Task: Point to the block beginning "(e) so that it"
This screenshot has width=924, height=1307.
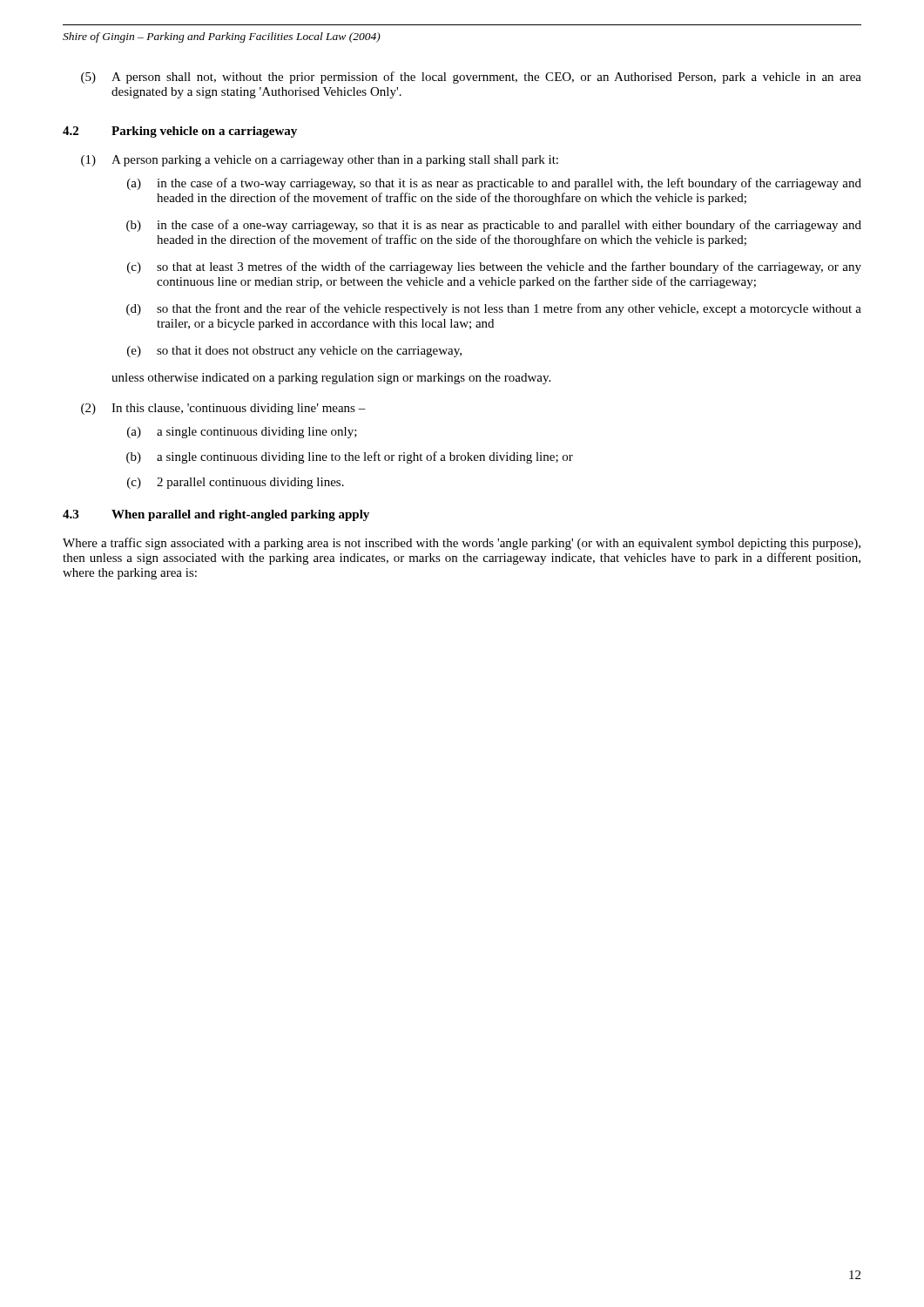Action: [x=294, y=352]
